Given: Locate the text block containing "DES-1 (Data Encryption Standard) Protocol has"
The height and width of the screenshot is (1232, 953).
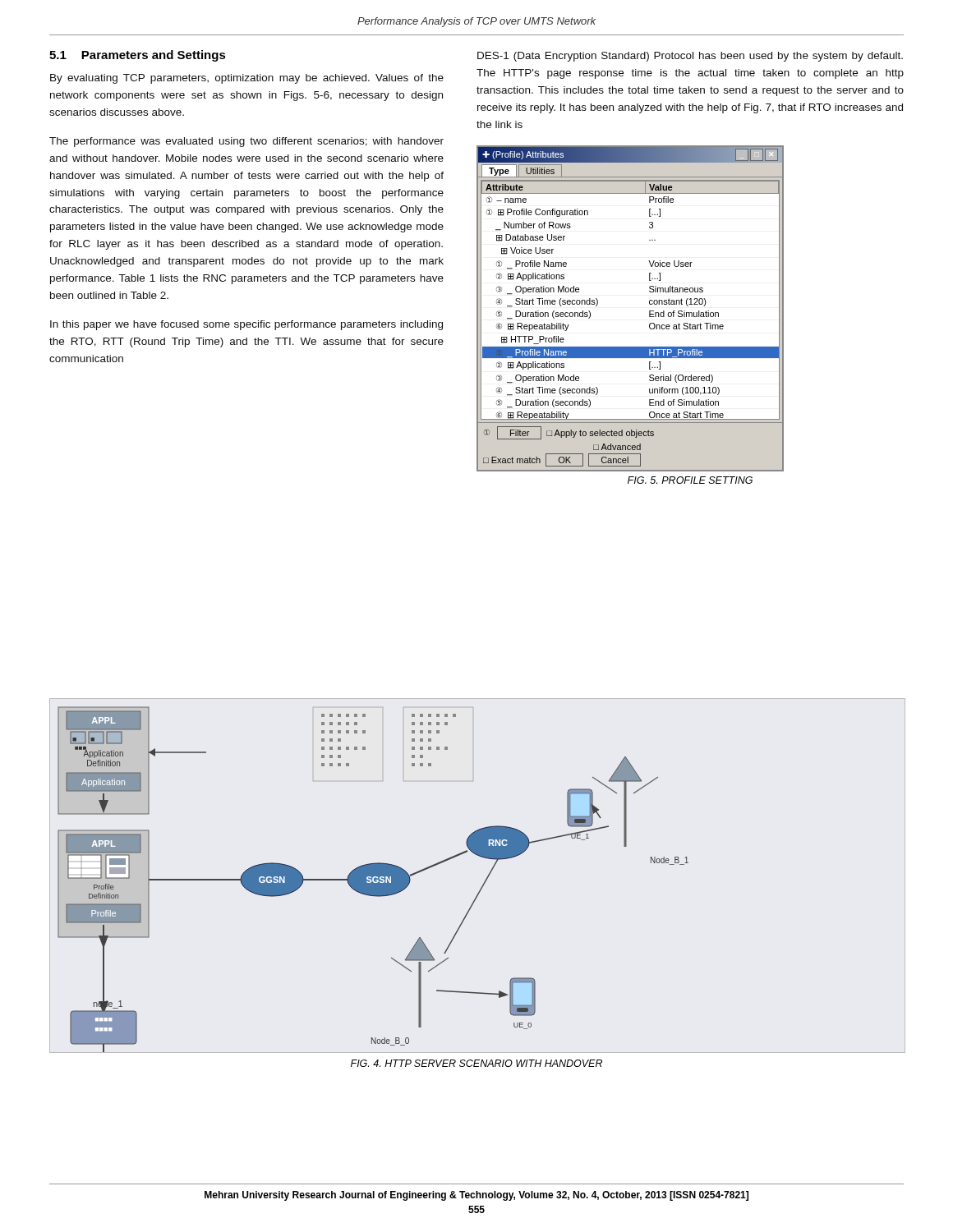Looking at the screenshot, I should click(690, 90).
